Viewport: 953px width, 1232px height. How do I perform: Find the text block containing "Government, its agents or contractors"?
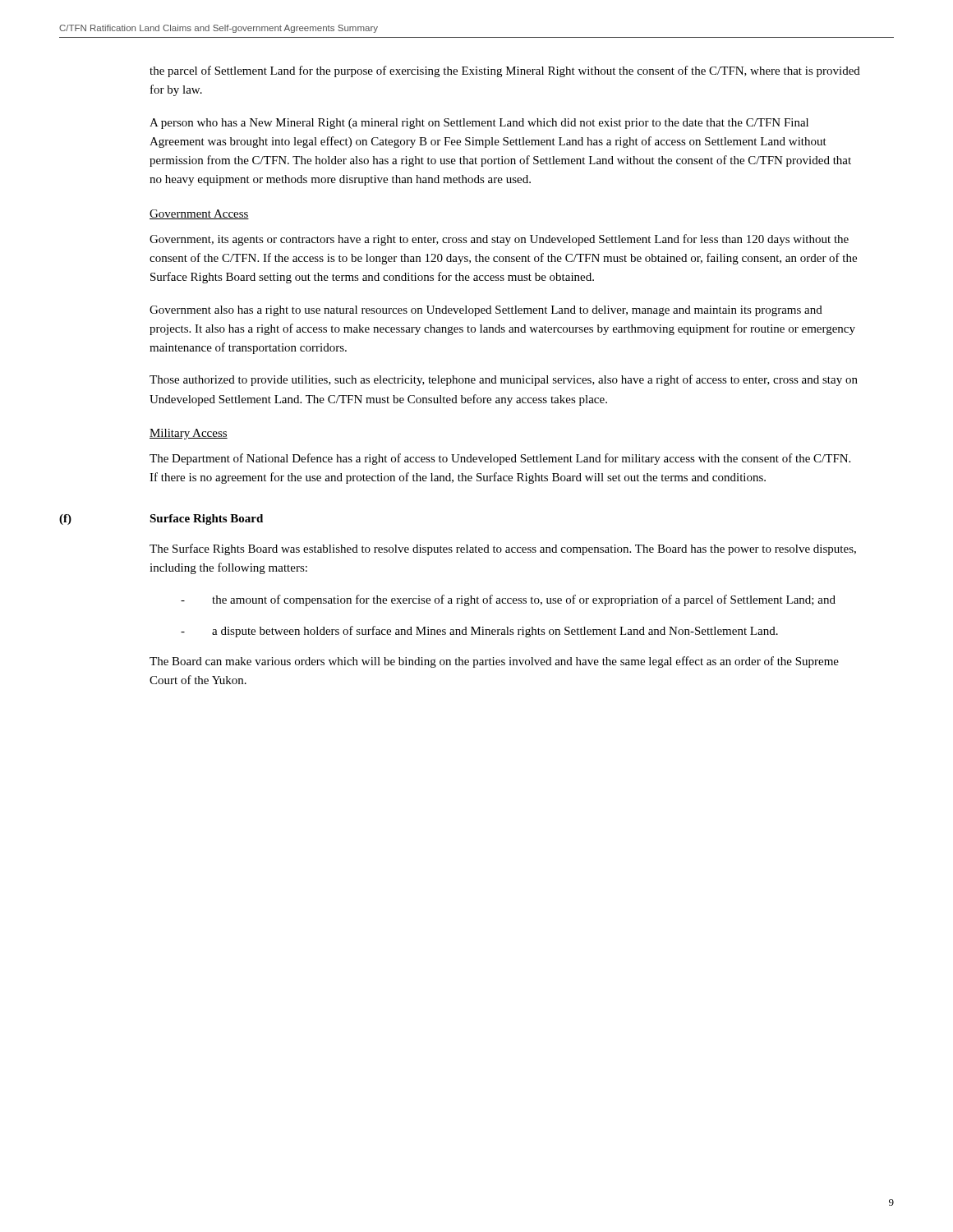coord(503,258)
